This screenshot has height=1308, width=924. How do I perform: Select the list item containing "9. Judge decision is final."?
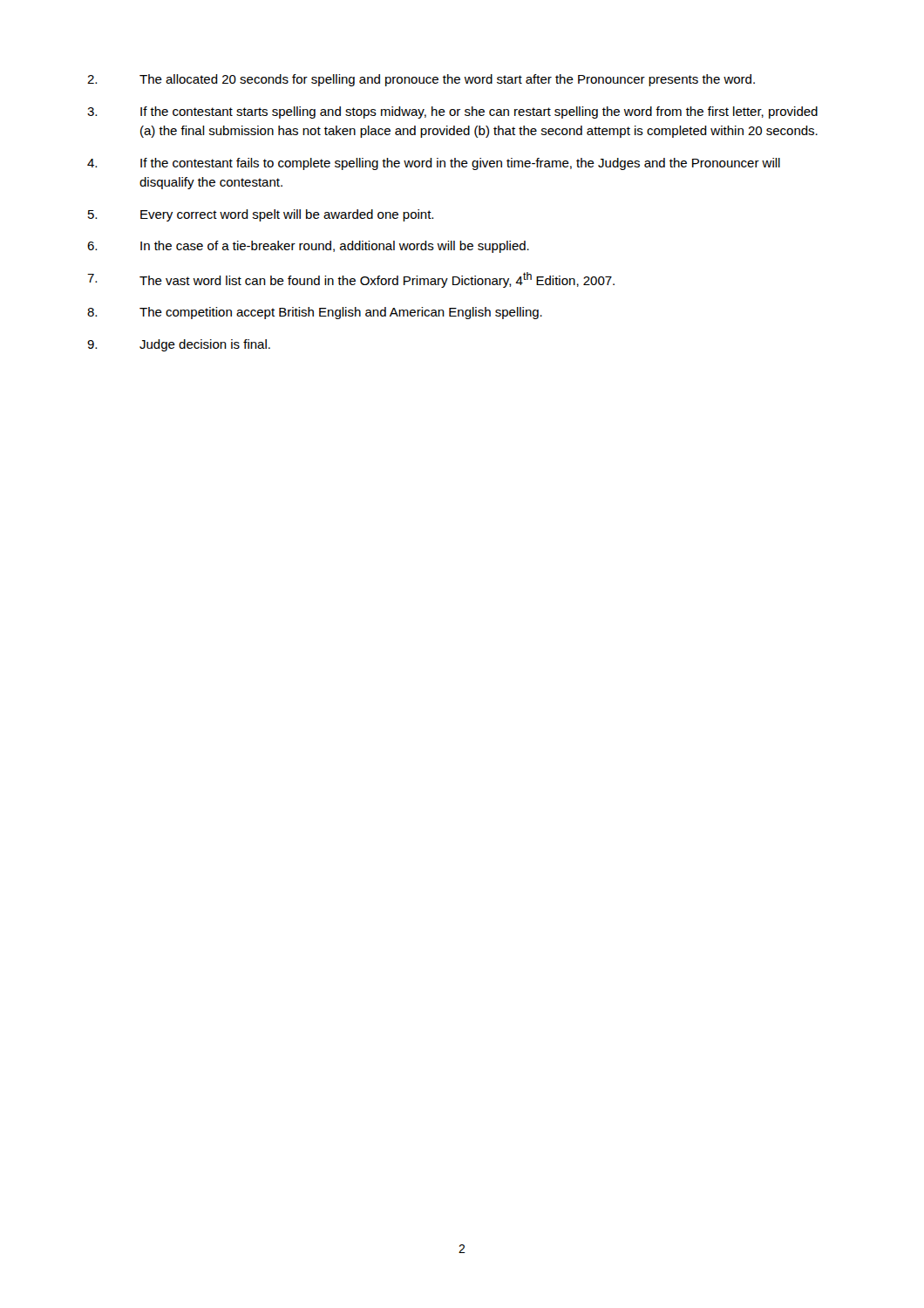179,345
